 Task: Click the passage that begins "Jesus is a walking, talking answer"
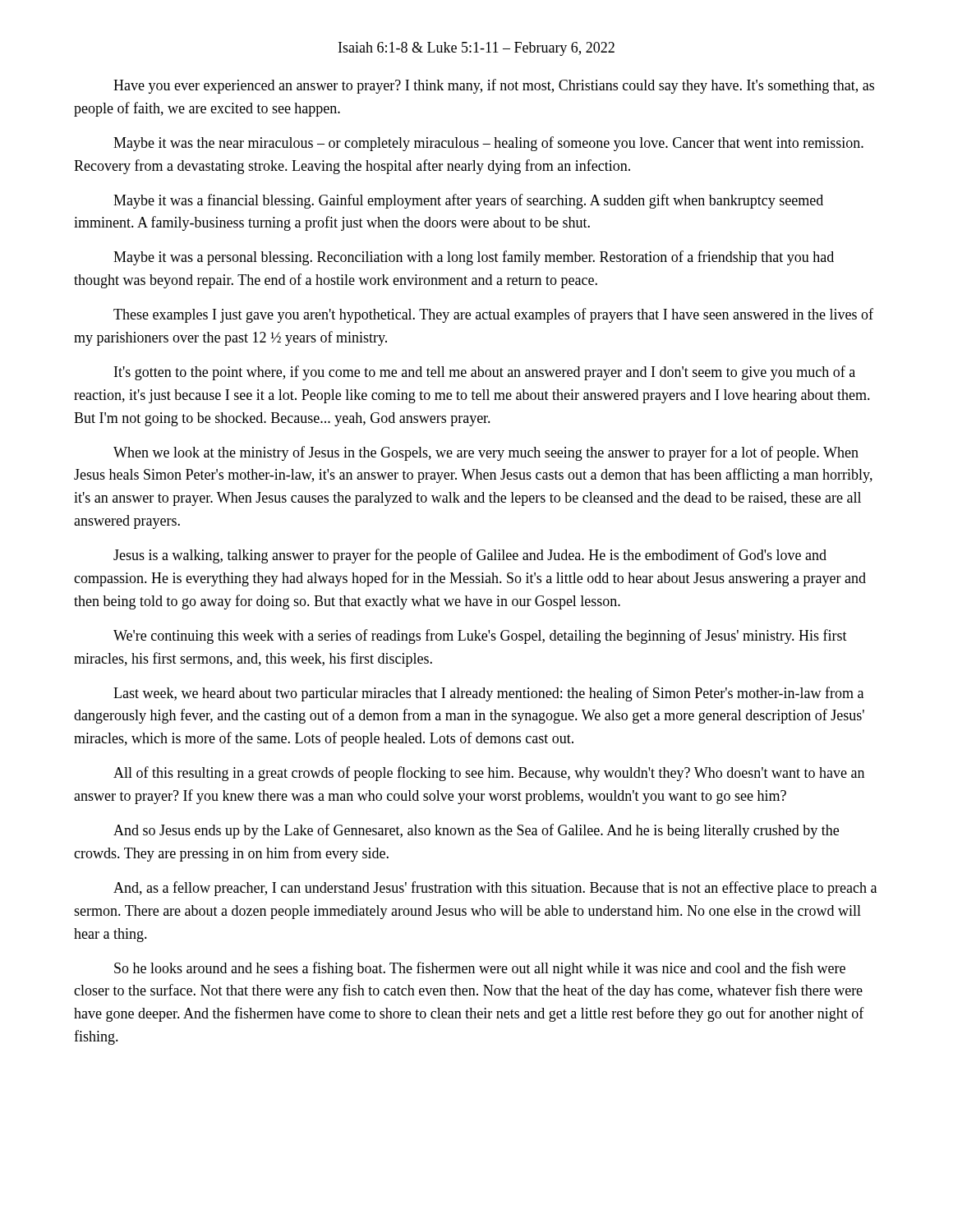pyautogui.click(x=470, y=578)
